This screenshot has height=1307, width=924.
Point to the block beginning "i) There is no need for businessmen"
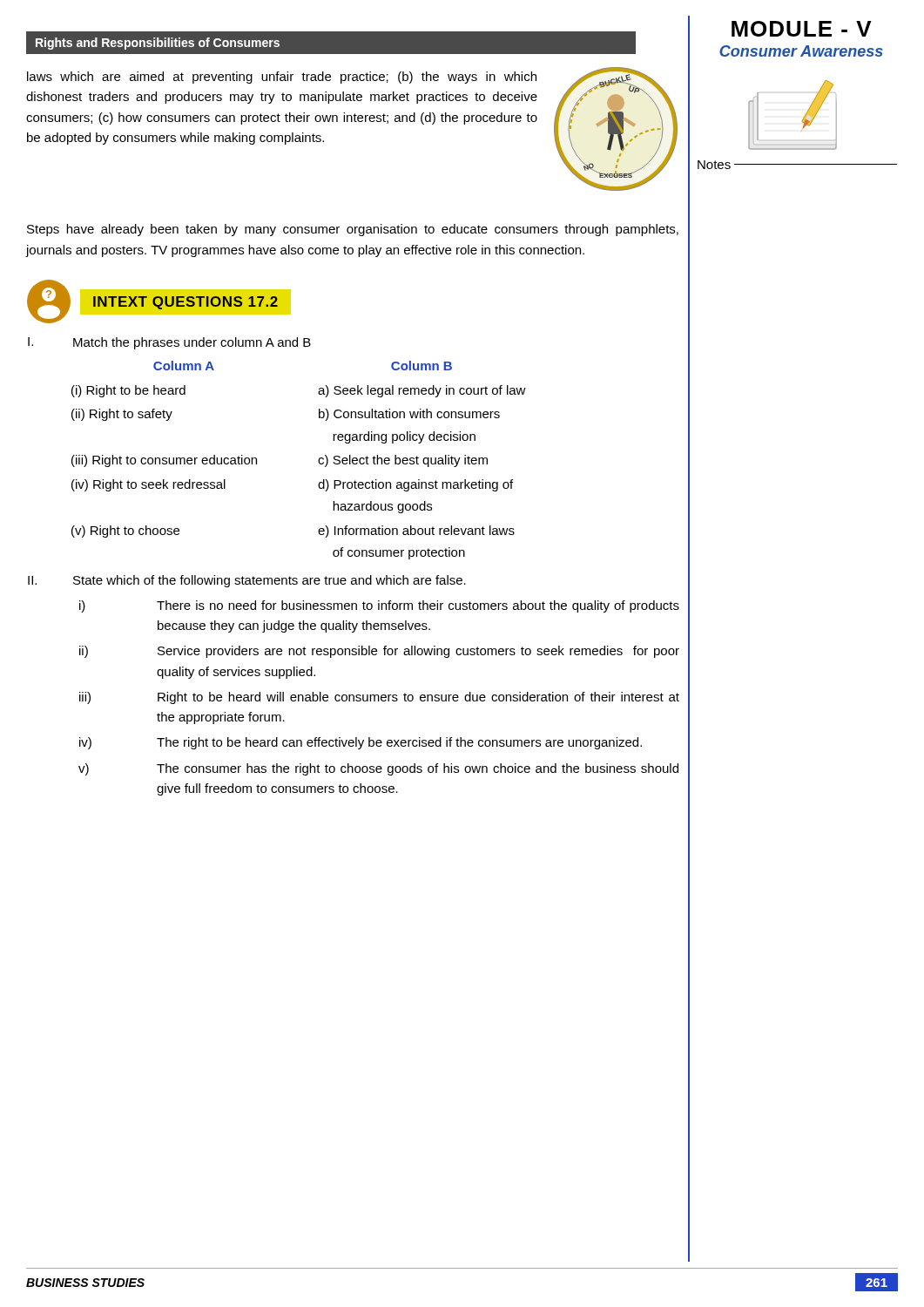click(353, 615)
